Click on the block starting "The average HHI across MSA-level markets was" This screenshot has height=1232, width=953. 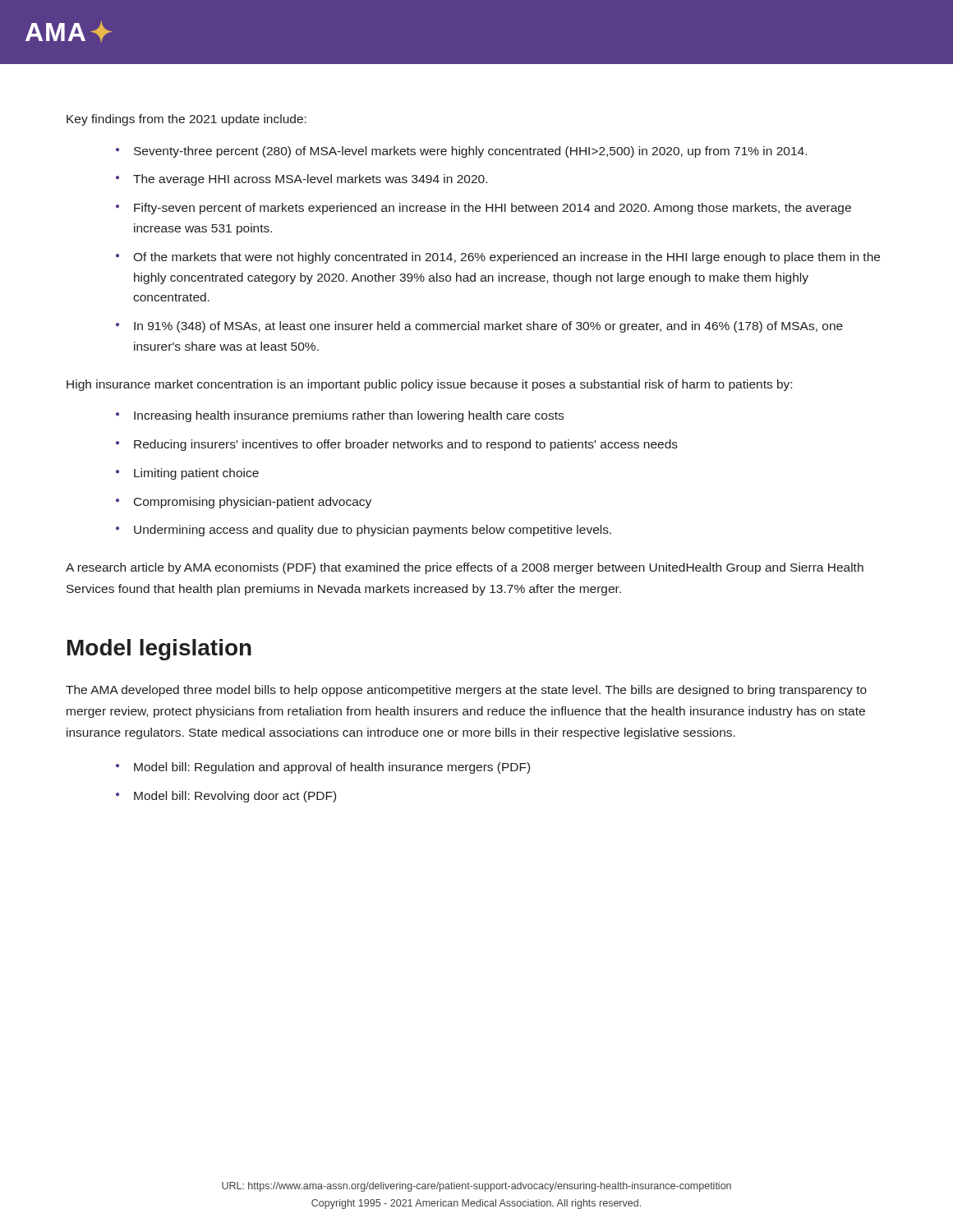click(311, 179)
